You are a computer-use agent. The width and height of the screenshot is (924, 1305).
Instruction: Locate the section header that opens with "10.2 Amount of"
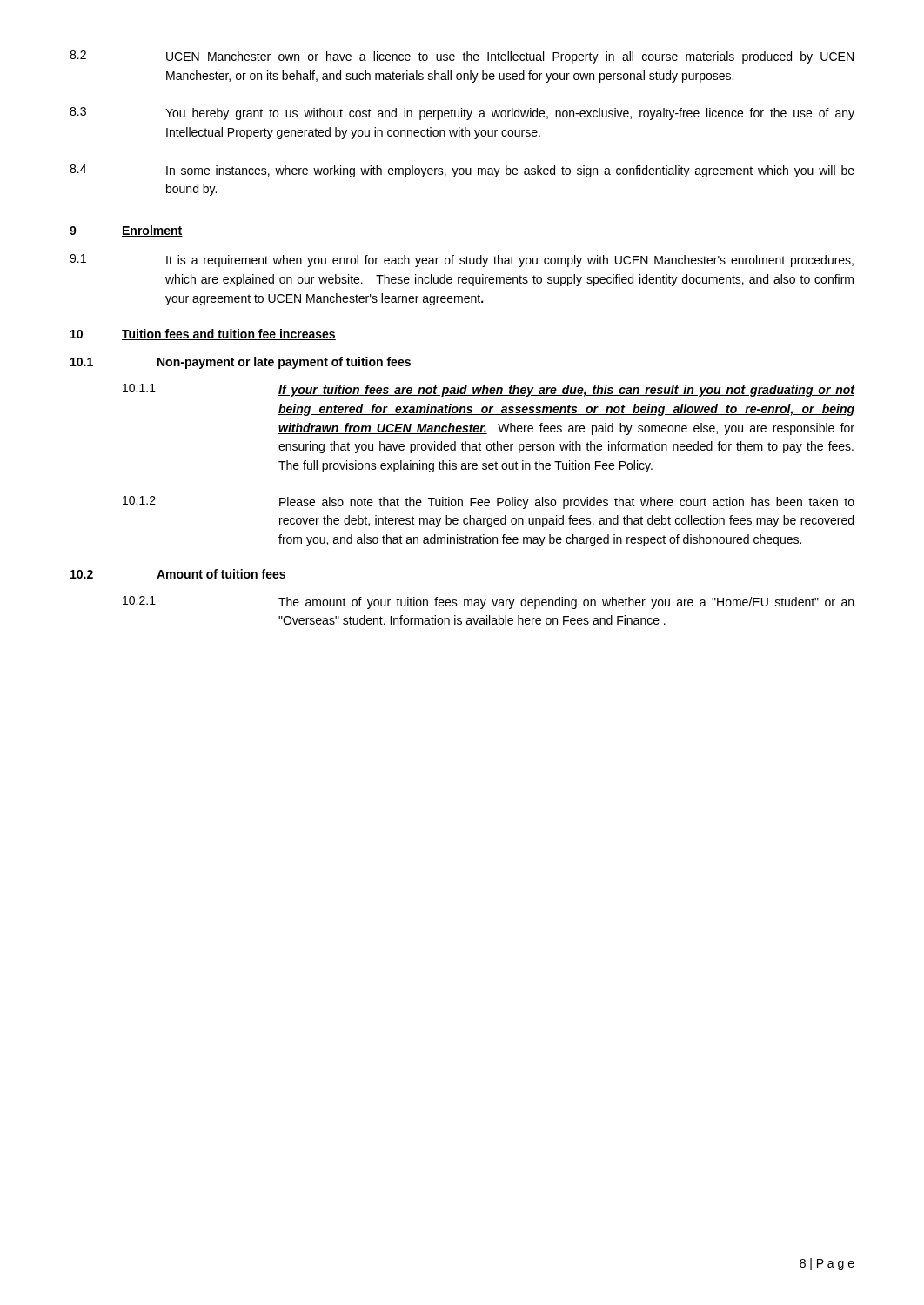click(178, 574)
